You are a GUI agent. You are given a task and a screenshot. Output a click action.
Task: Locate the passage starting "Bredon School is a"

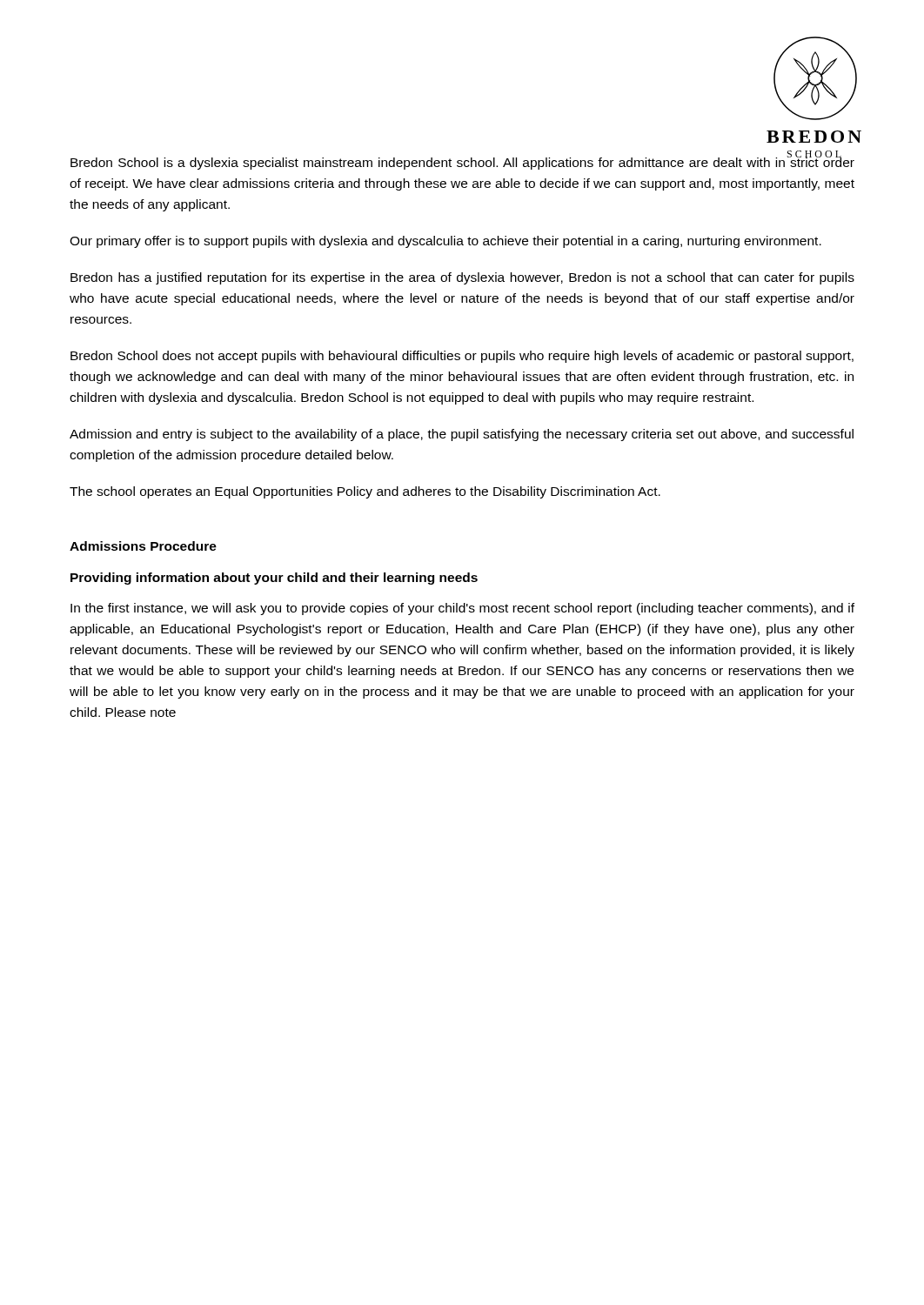pos(462,183)
